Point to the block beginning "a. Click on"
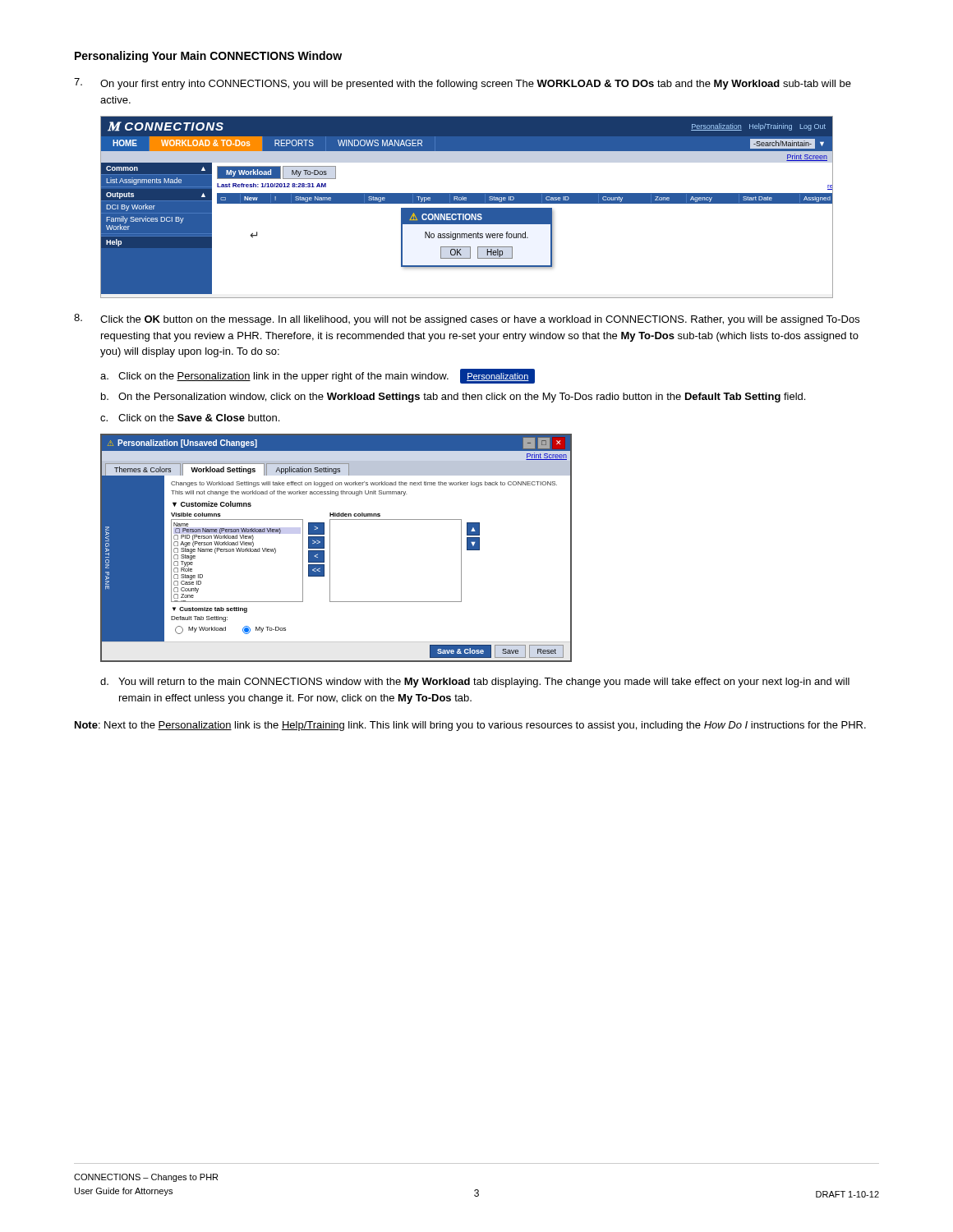Image resolution: width=953 pixels, height=1232 pixels. pos(490,376)
